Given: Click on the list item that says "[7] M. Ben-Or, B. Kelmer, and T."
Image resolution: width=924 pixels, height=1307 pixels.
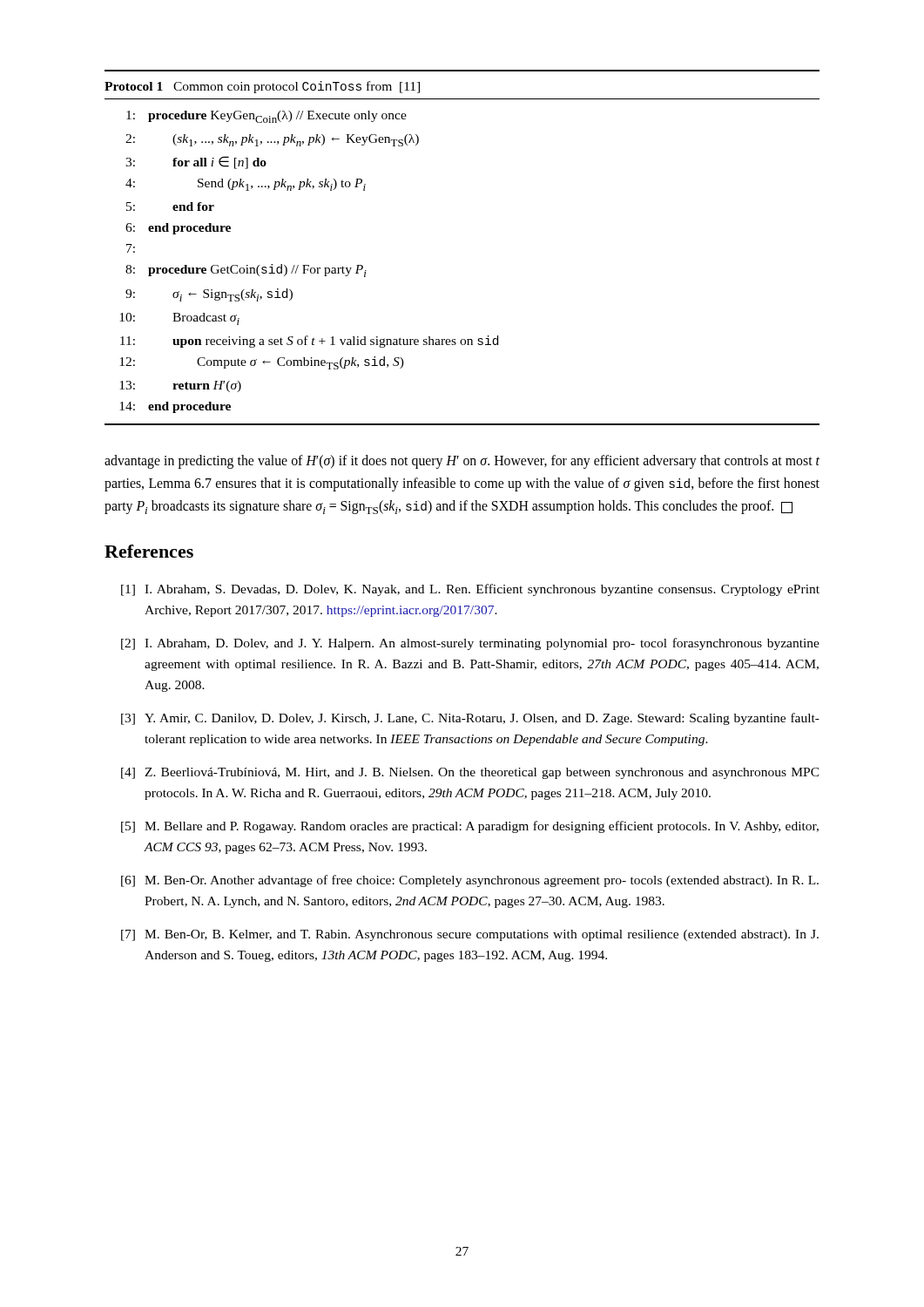Looking at the screenshot, I should (x=462, y=945).
